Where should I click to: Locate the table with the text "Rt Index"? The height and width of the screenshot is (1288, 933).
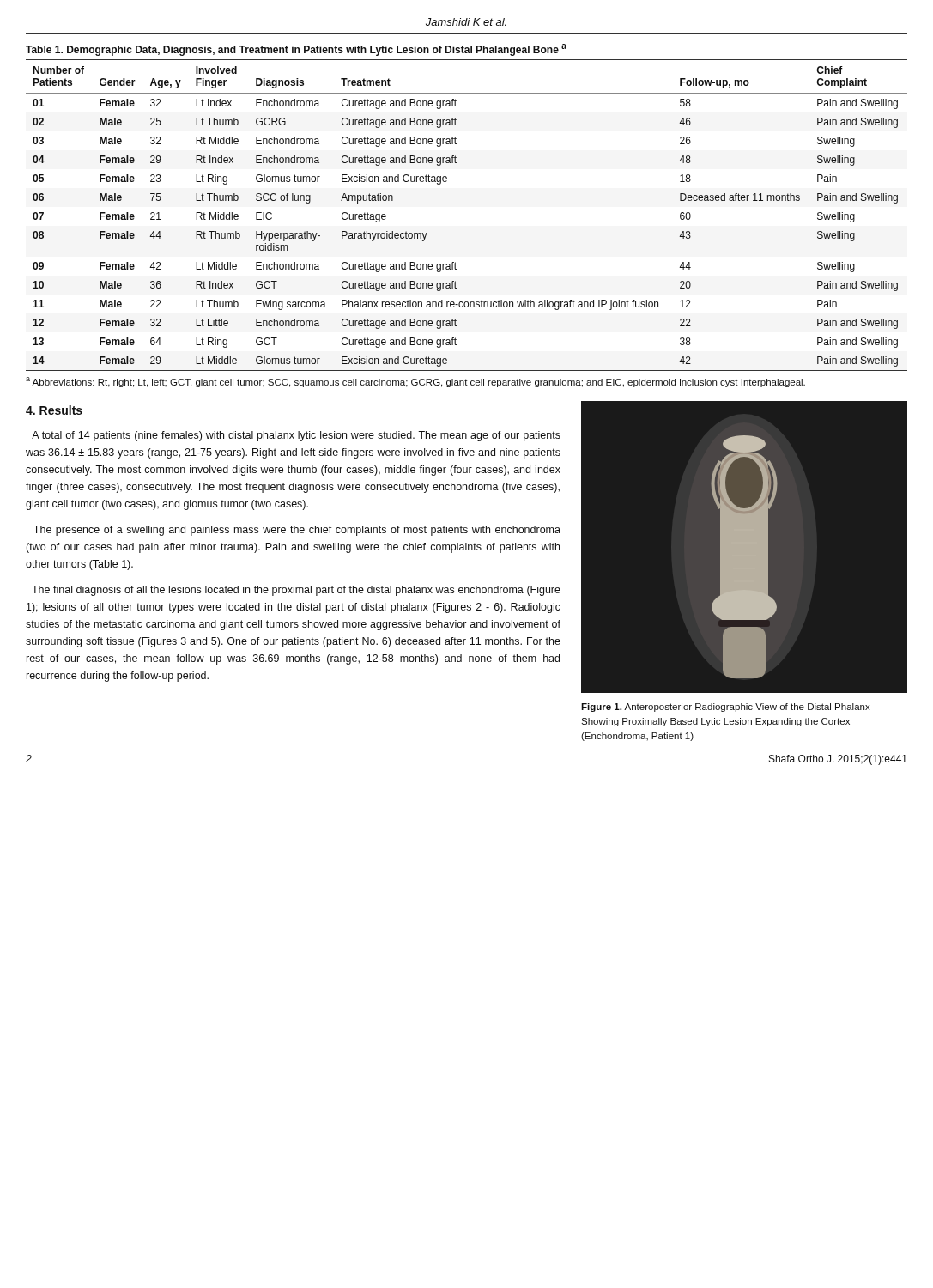466,203
